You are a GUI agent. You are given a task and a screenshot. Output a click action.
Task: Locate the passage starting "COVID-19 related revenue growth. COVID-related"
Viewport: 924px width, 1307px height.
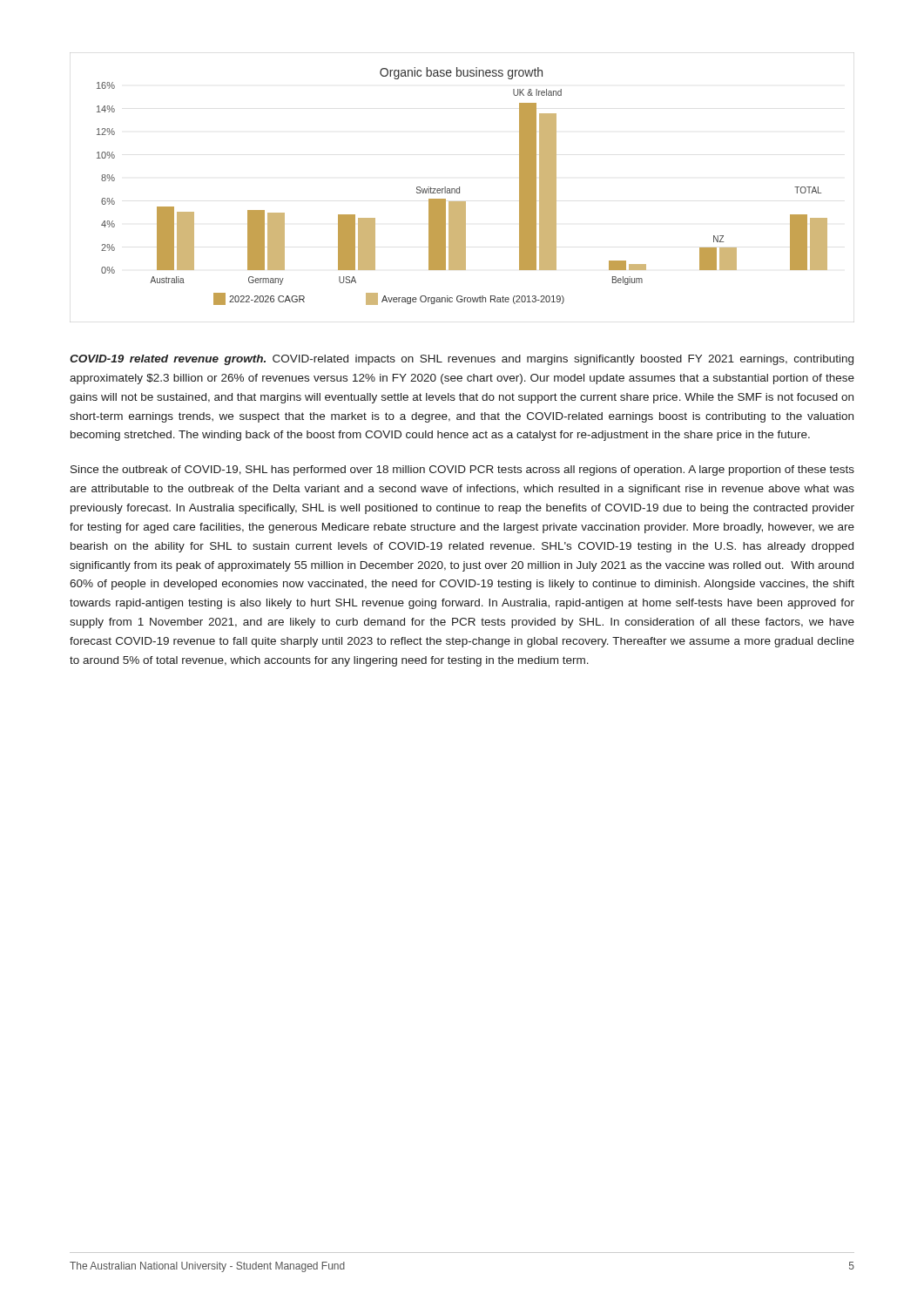pyautogui.click(x=462, y=397)
